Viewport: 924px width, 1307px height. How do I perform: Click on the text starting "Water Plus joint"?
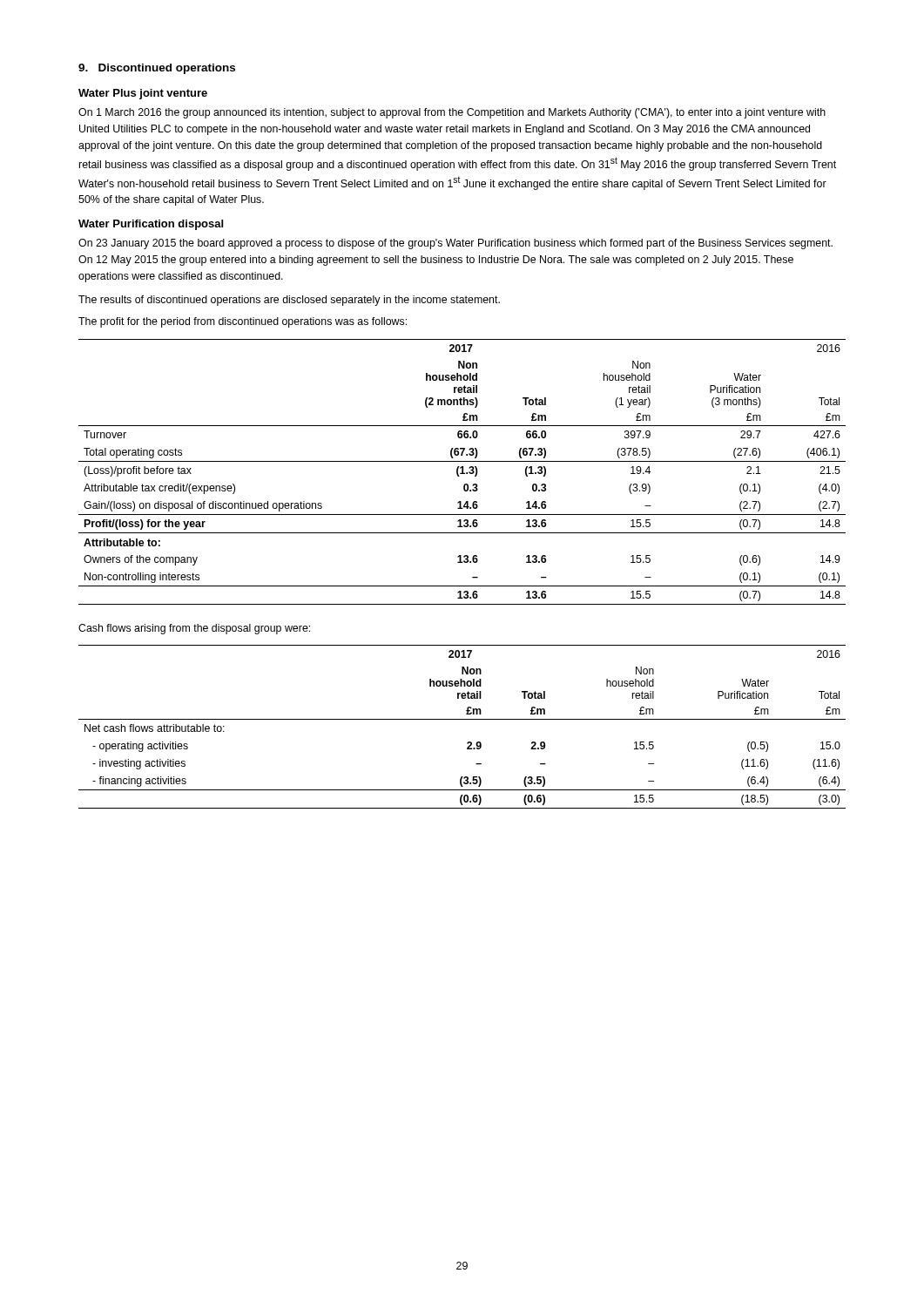(x=143, y=93)
